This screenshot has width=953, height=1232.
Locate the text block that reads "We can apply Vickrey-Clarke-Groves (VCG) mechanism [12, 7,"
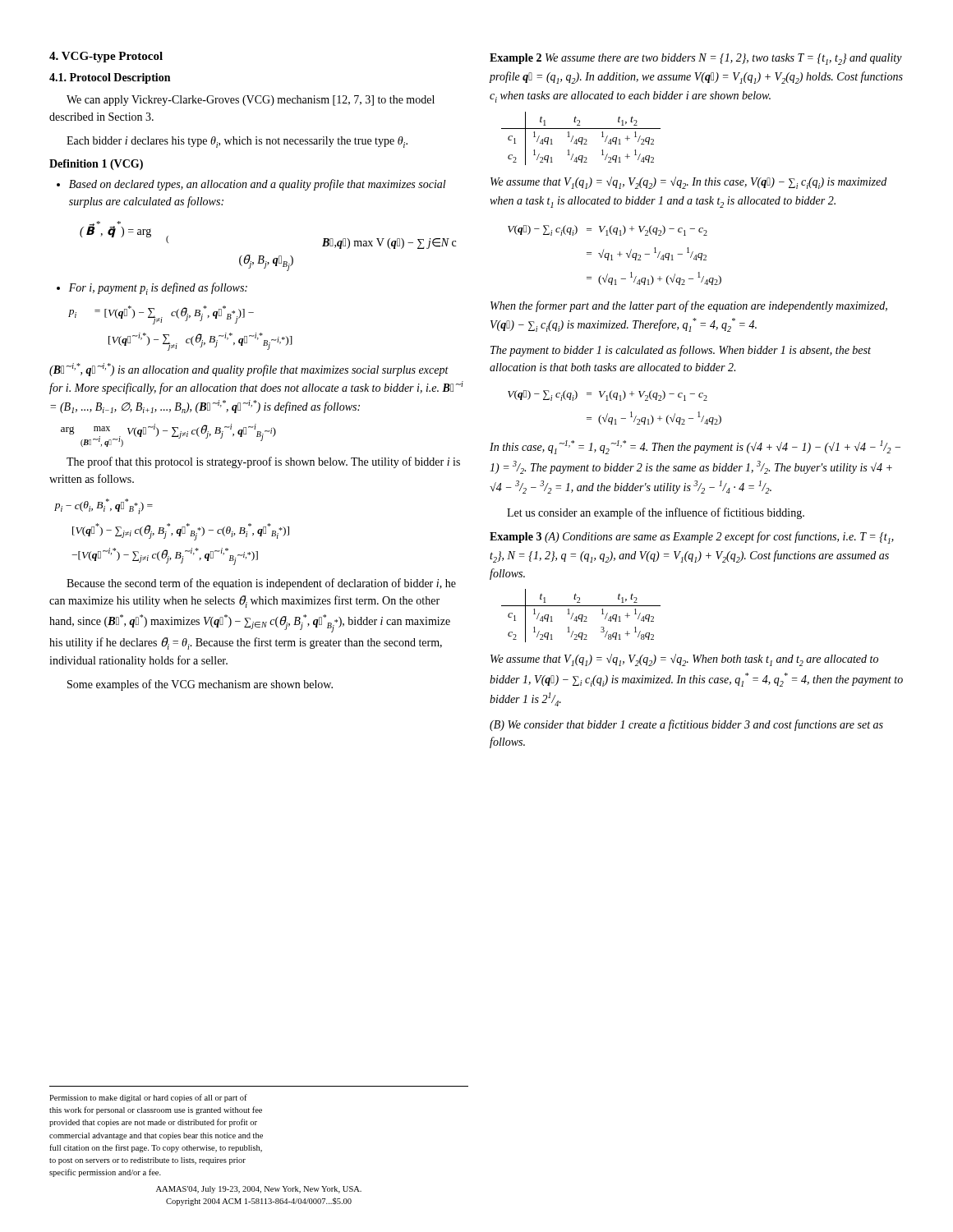click(251, 101)
